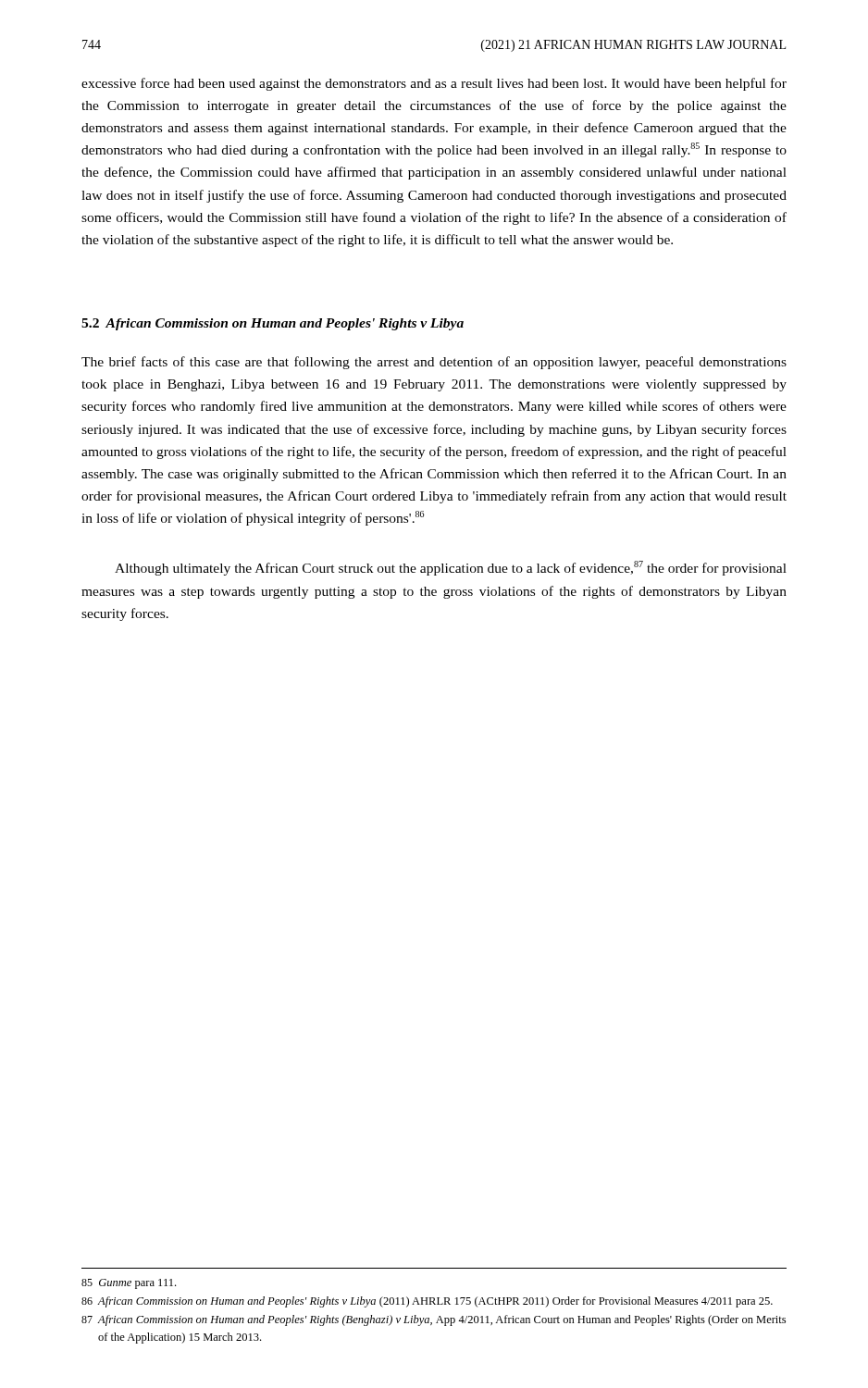Viewport: 868px width, 1388px height.
Task: Find the block on this page that starts "Although ultimately the African Court struck out the"
Action: click(x=434, y=590)
